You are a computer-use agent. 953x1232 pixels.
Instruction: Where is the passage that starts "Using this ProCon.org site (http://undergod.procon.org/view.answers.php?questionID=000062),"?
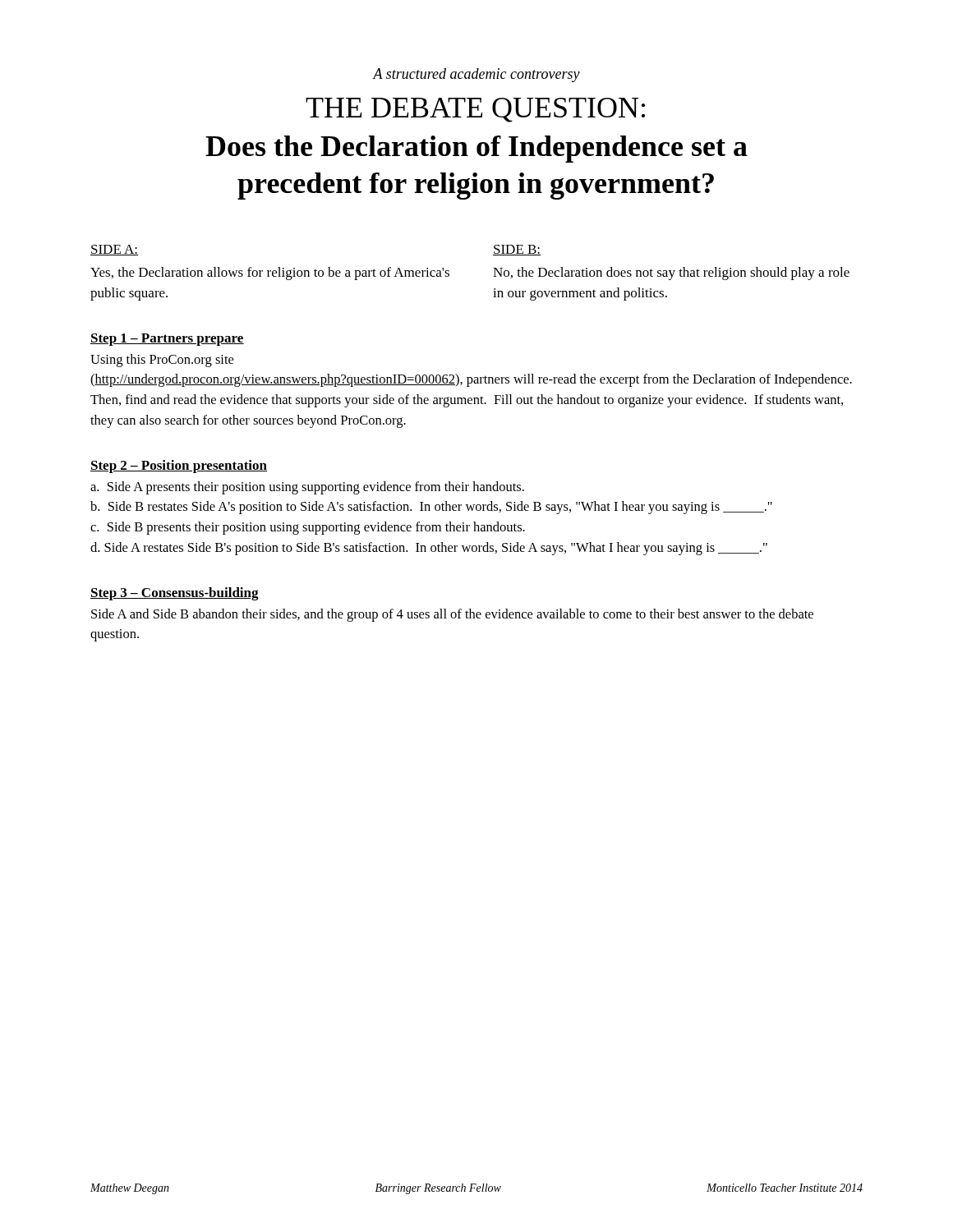coord(473,390)
